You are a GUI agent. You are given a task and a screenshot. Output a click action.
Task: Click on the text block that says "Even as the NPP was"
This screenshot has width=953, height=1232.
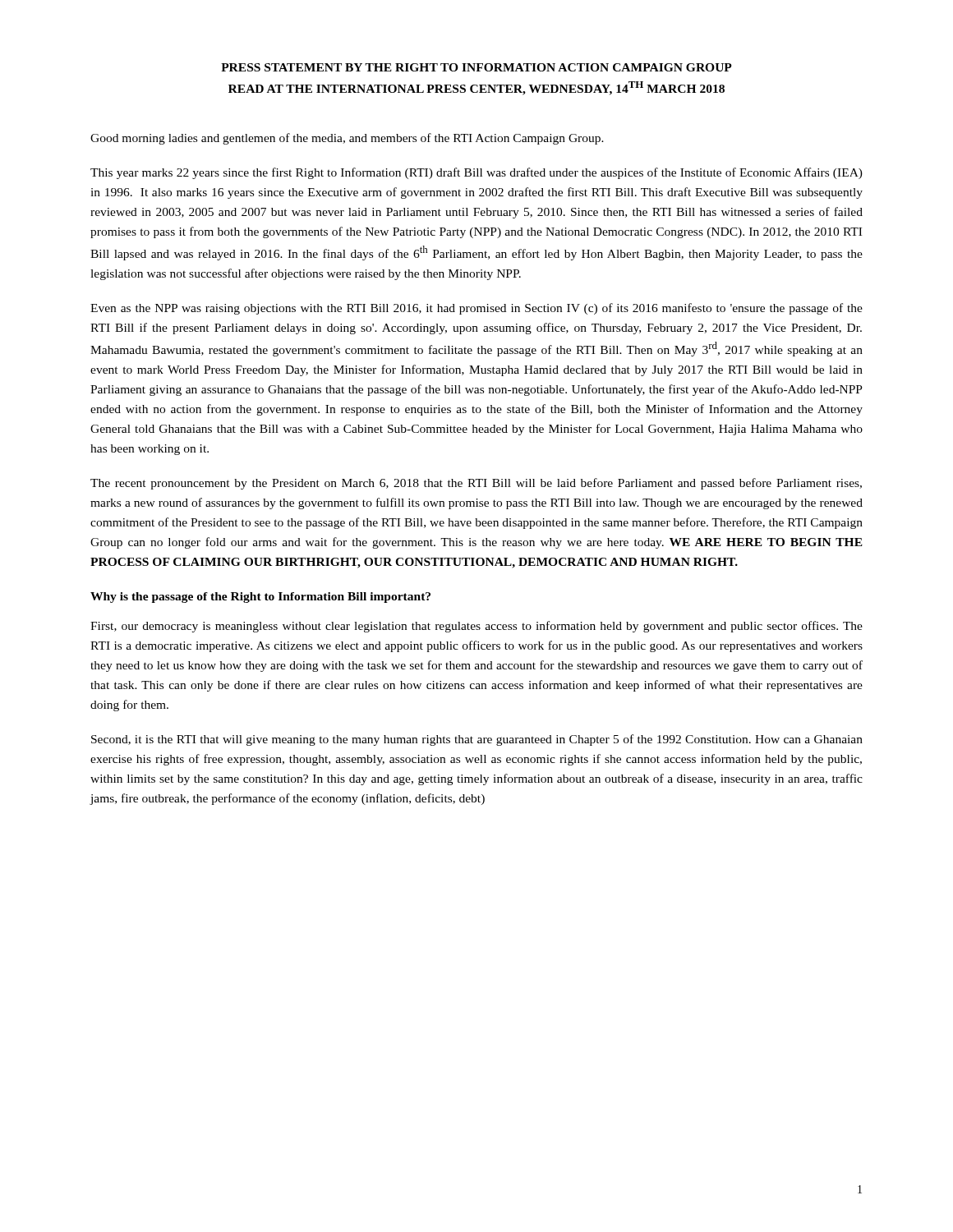coord(476,378)
